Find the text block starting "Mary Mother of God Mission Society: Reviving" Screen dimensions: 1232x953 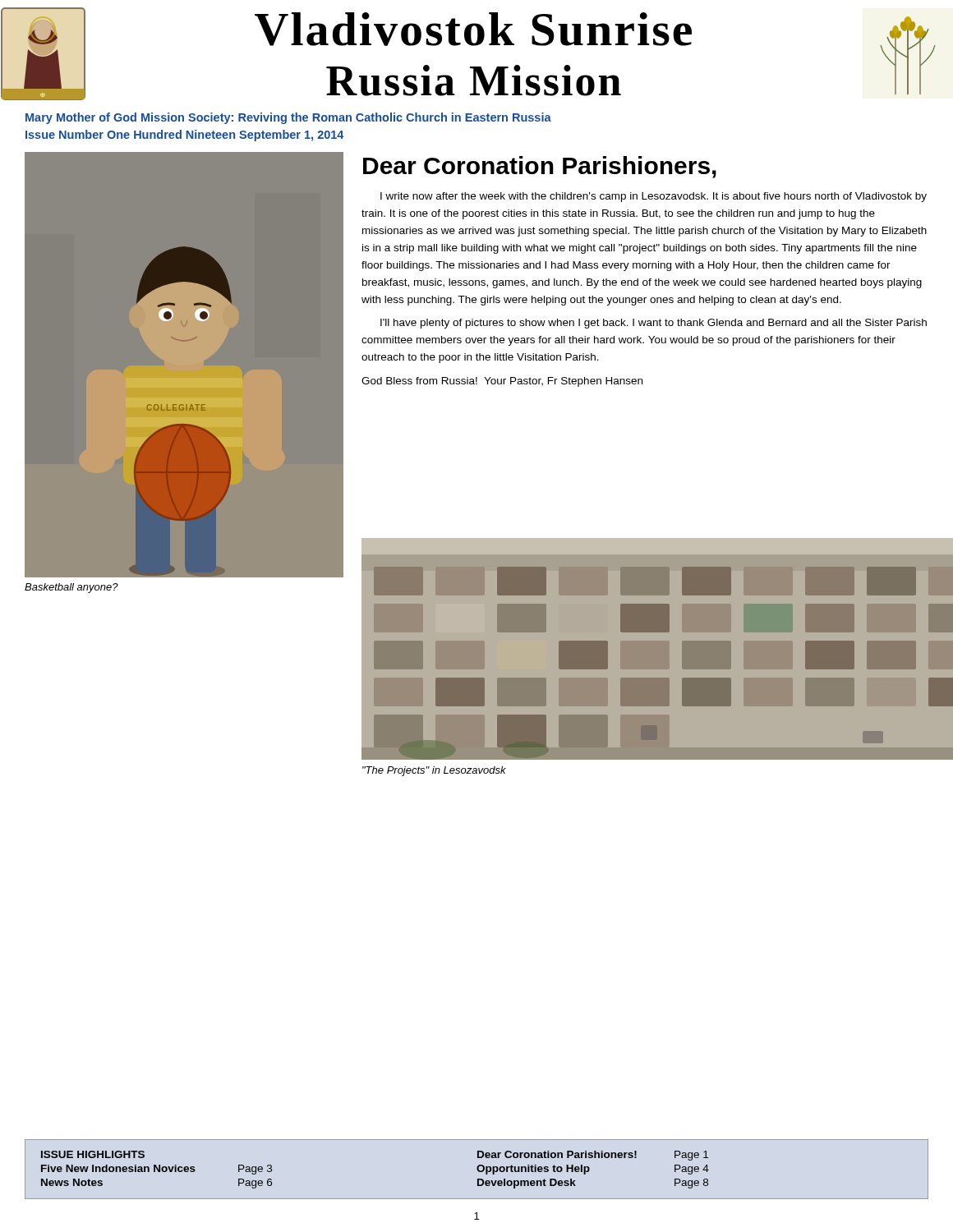[476, 127]
